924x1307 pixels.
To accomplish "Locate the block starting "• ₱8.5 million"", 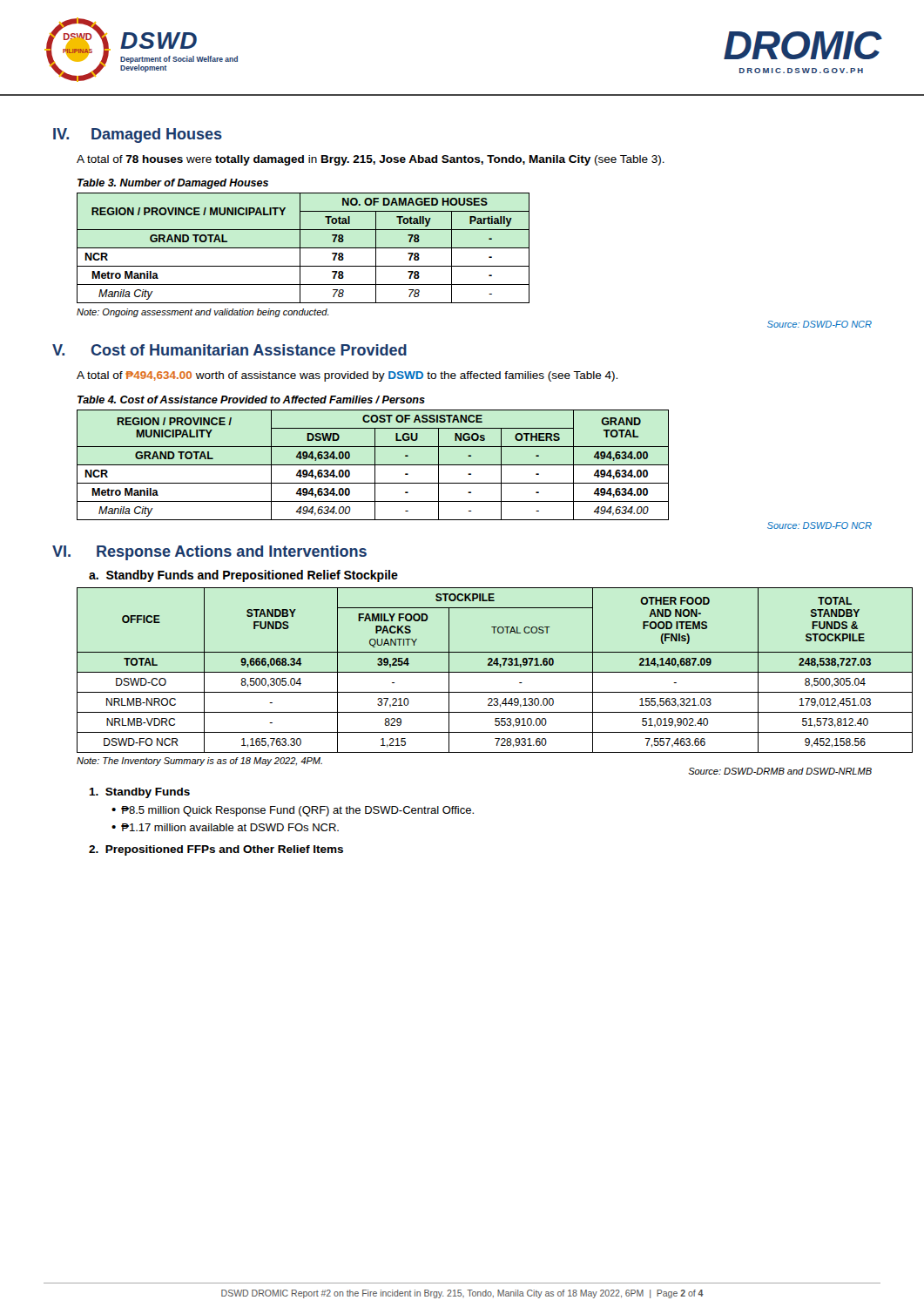I will 293,809.
